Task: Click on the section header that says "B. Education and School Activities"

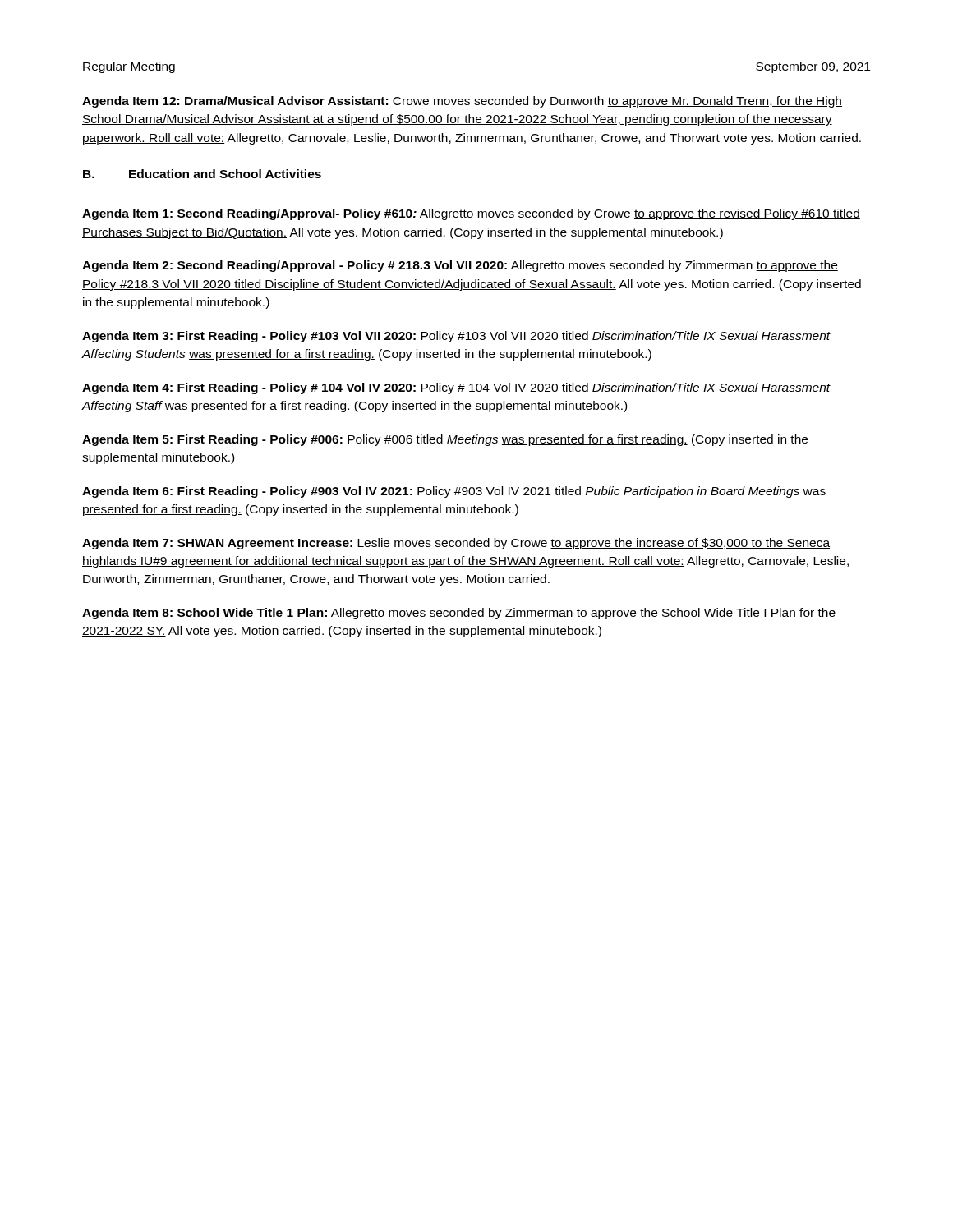Action: pos(202,174)
